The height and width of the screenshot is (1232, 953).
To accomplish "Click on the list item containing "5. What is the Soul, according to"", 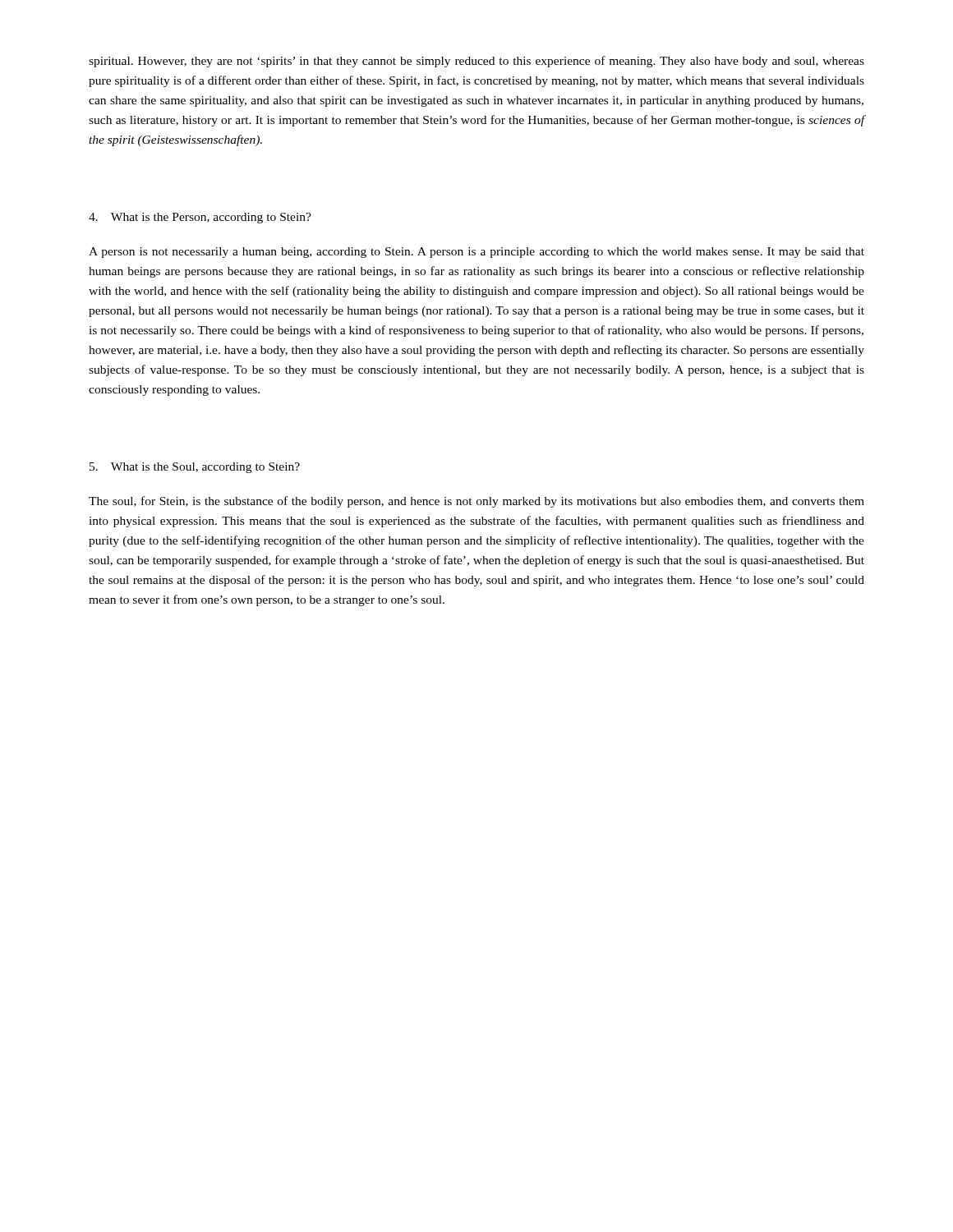I will tap(194, 466).
